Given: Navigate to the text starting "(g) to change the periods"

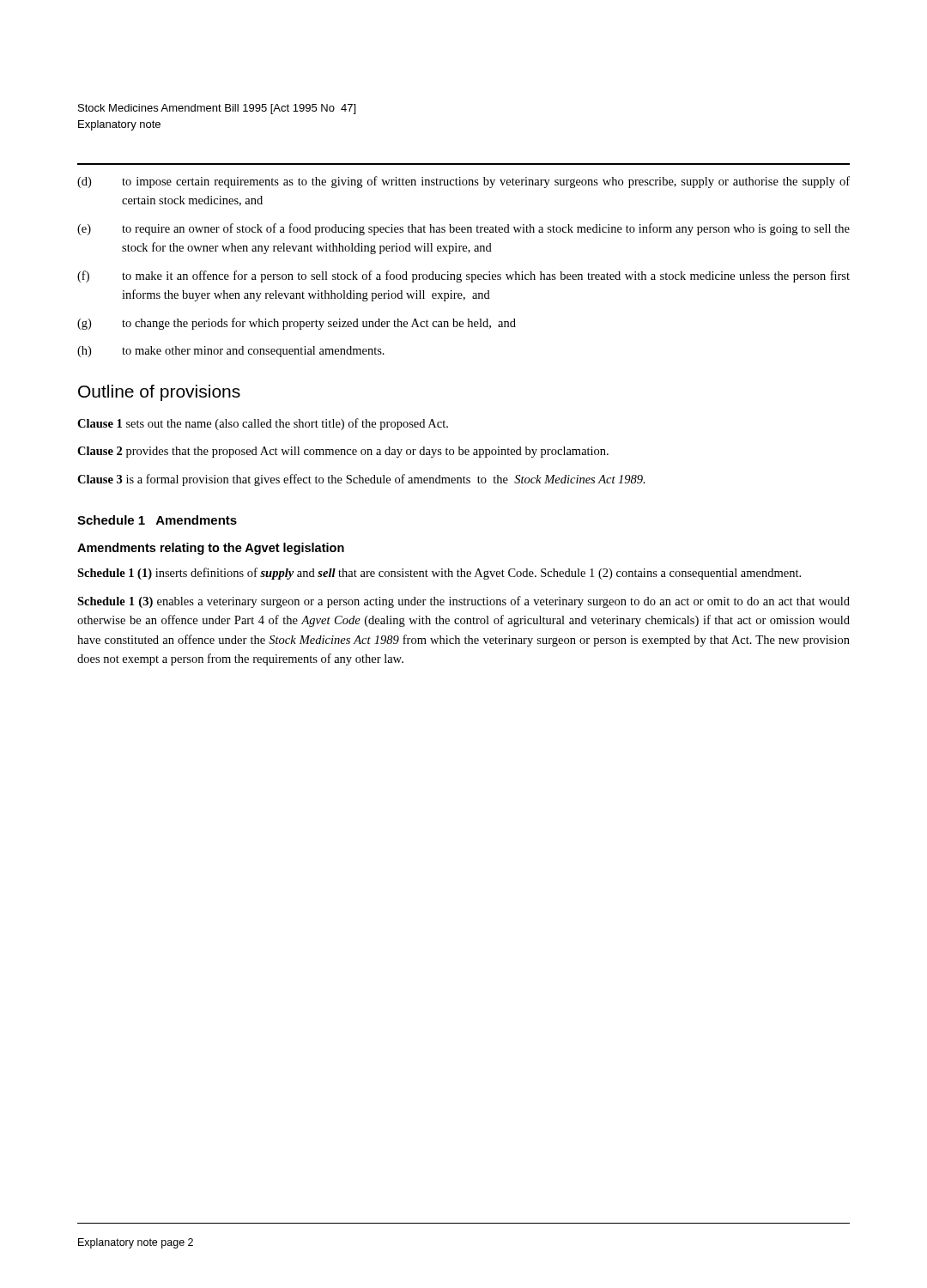Looking at the screenshot, I should tap(464, 323).
